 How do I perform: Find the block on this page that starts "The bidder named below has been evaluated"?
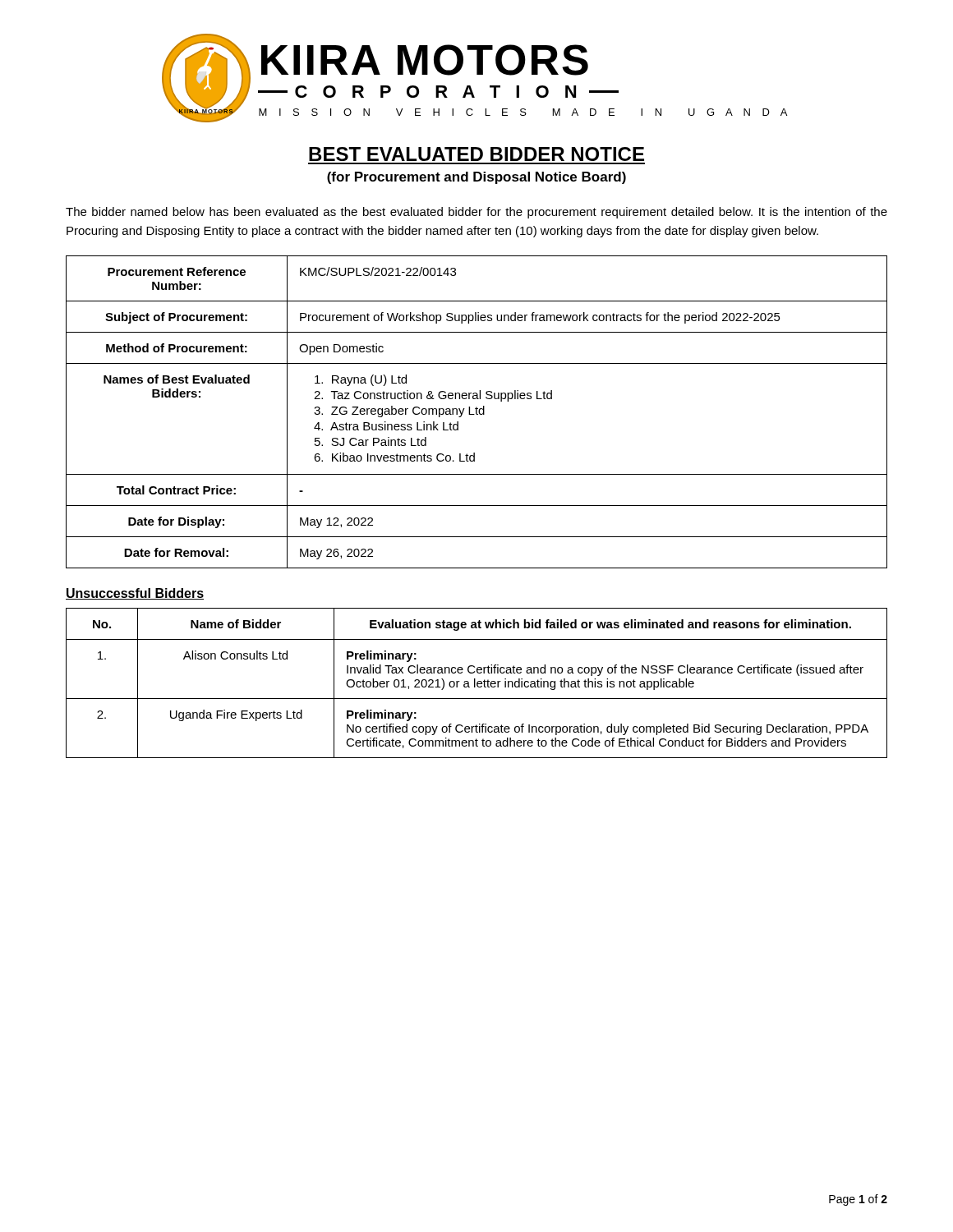(x=476, y=221)
